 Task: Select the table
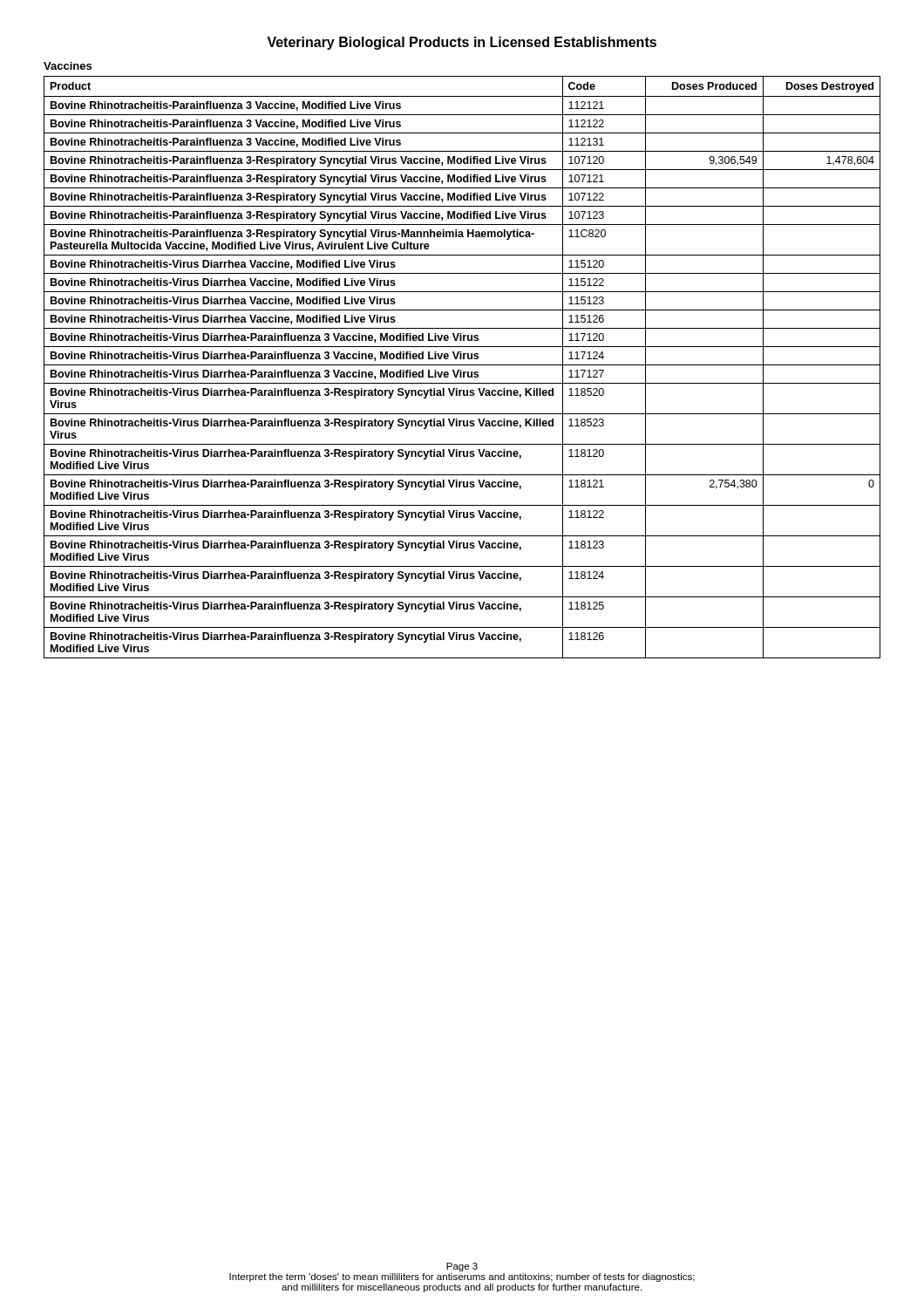click(462, 367)
